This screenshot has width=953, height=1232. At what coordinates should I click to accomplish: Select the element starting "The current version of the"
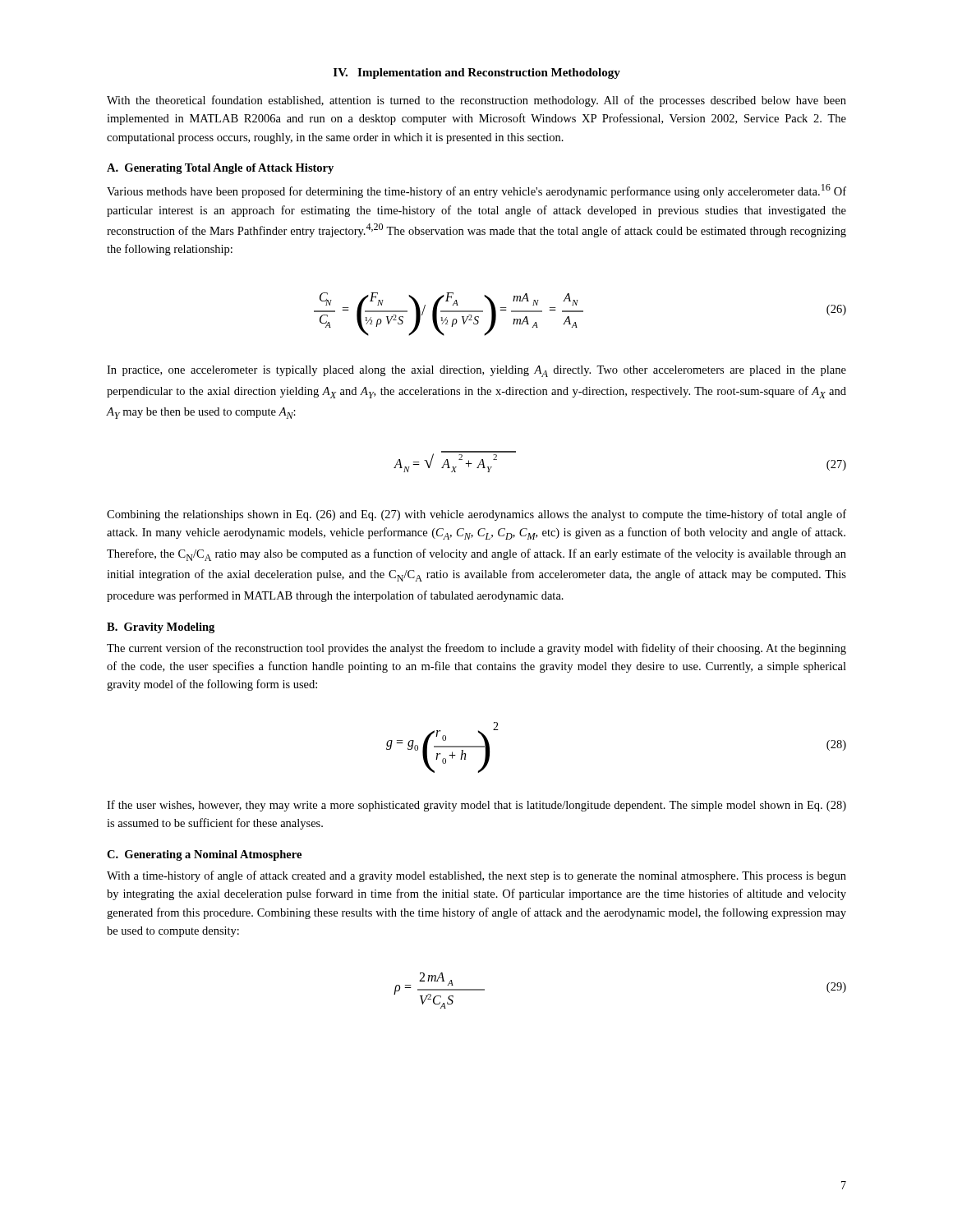tap(476, 666)
